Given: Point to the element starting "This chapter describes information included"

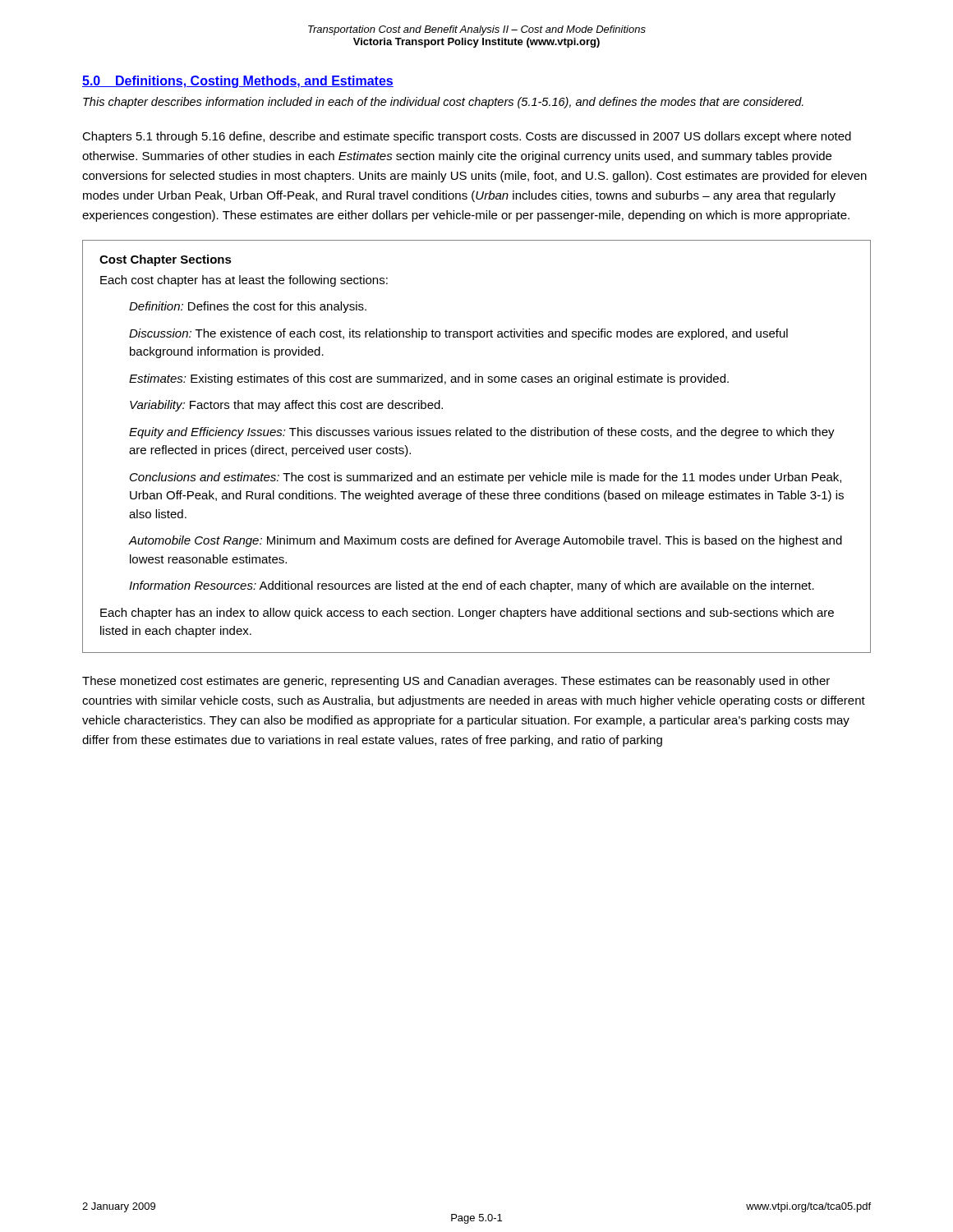Looking at the screenshot, I should [x=443, y=102].
